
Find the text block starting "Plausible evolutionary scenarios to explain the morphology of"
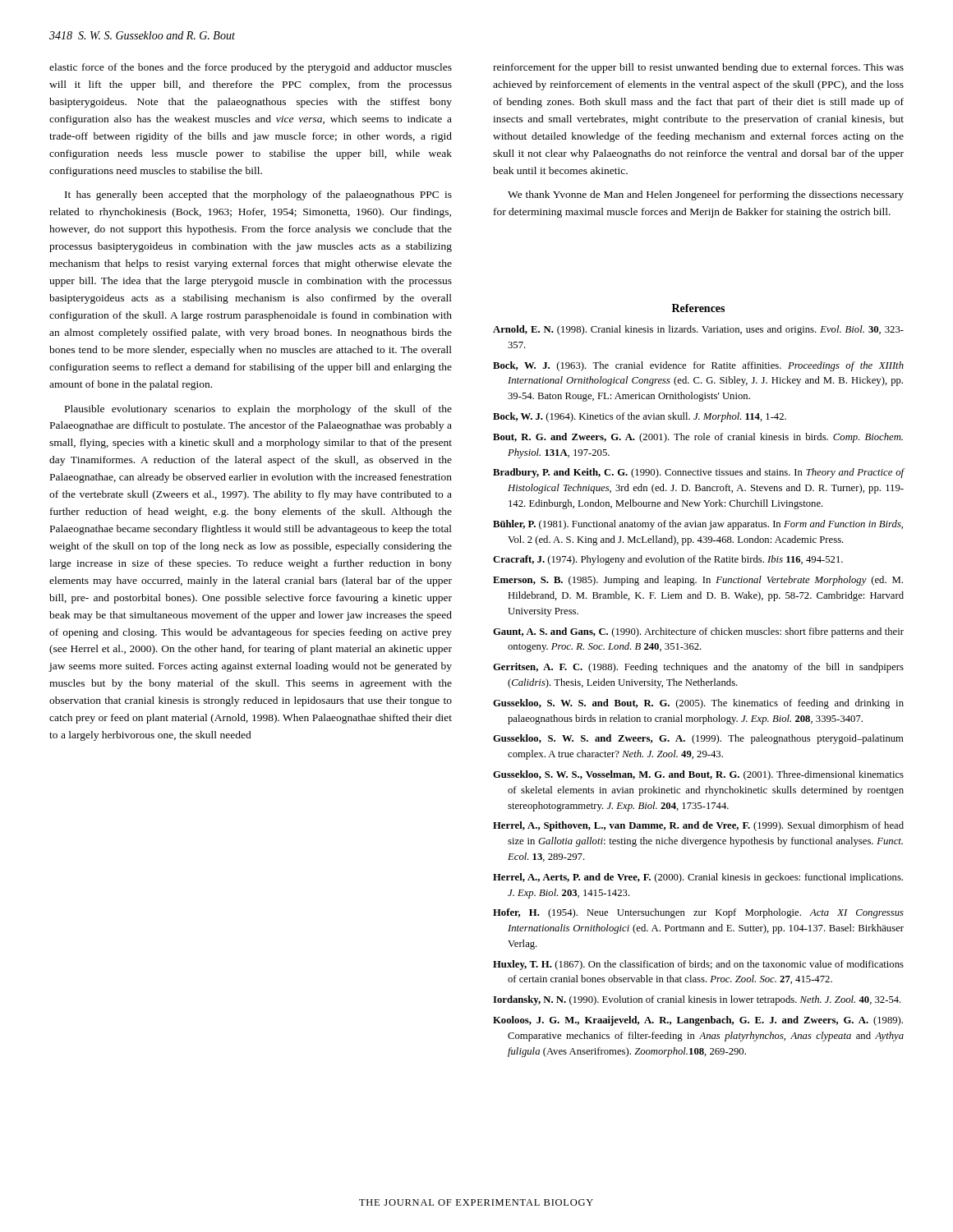point(251,571)
